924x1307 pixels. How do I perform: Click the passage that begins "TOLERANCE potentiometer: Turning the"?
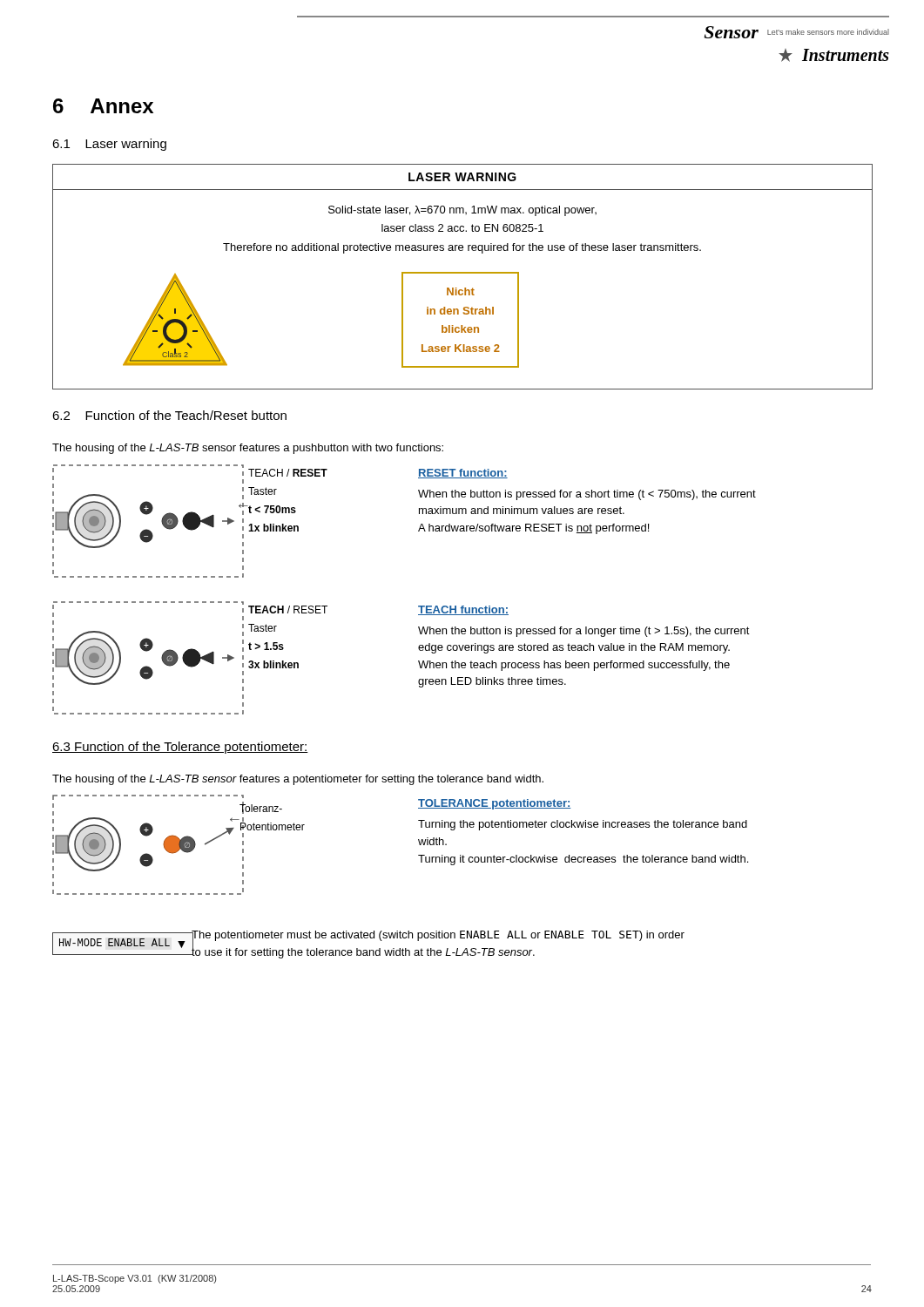pyautogui.click(x=592, y=830)
